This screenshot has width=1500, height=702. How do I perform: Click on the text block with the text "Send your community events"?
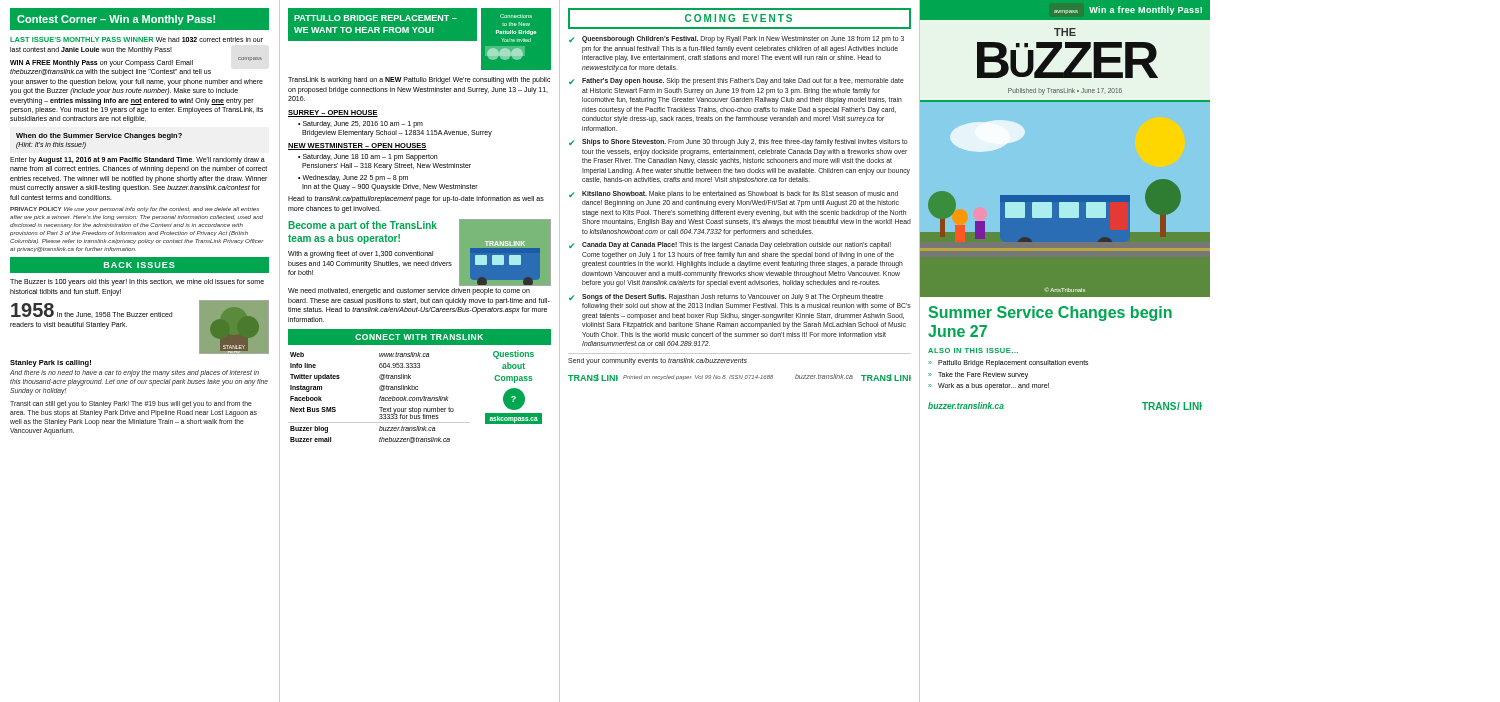(658, 360)
